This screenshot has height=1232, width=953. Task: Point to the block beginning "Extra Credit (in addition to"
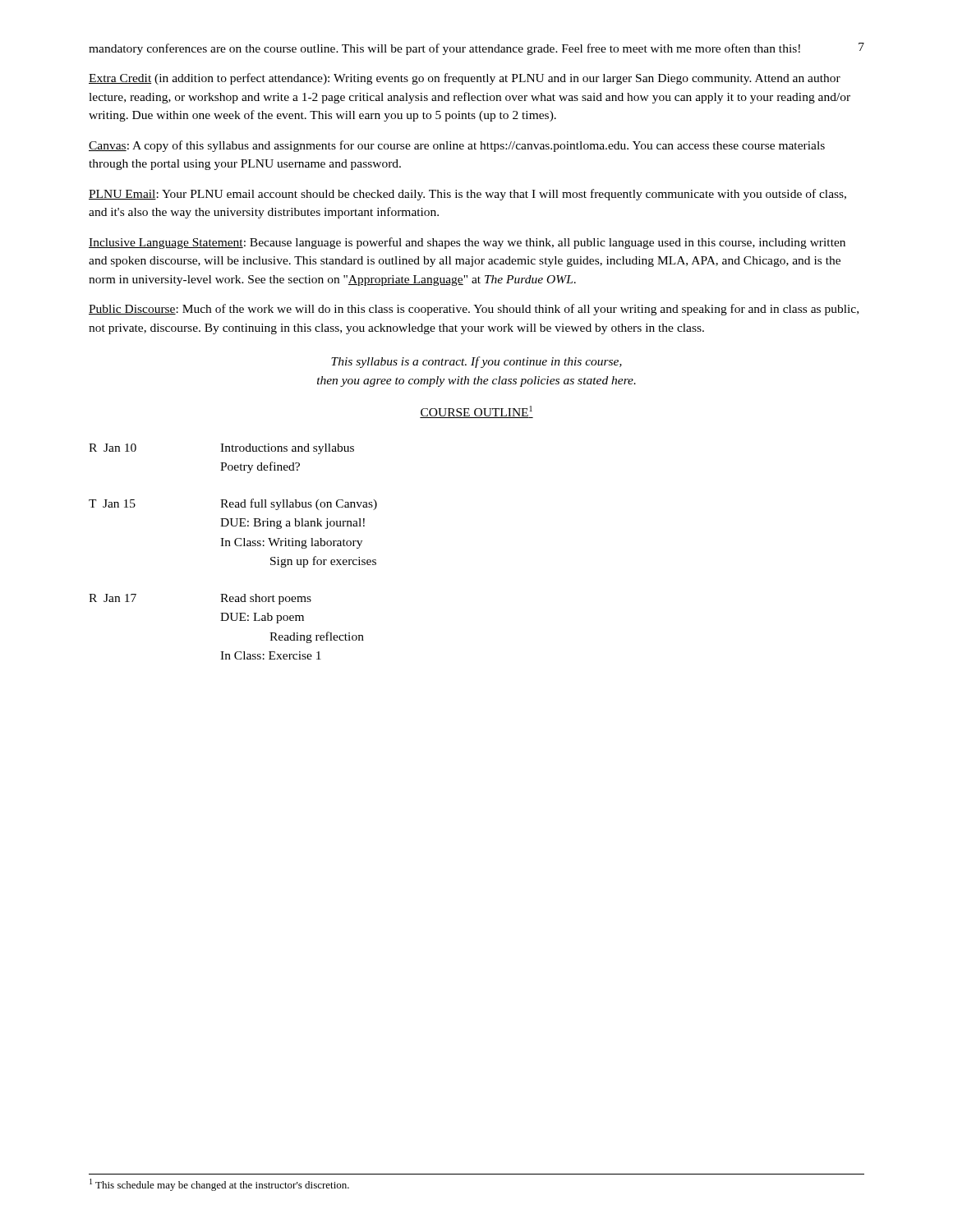click(x=476, y=97)
